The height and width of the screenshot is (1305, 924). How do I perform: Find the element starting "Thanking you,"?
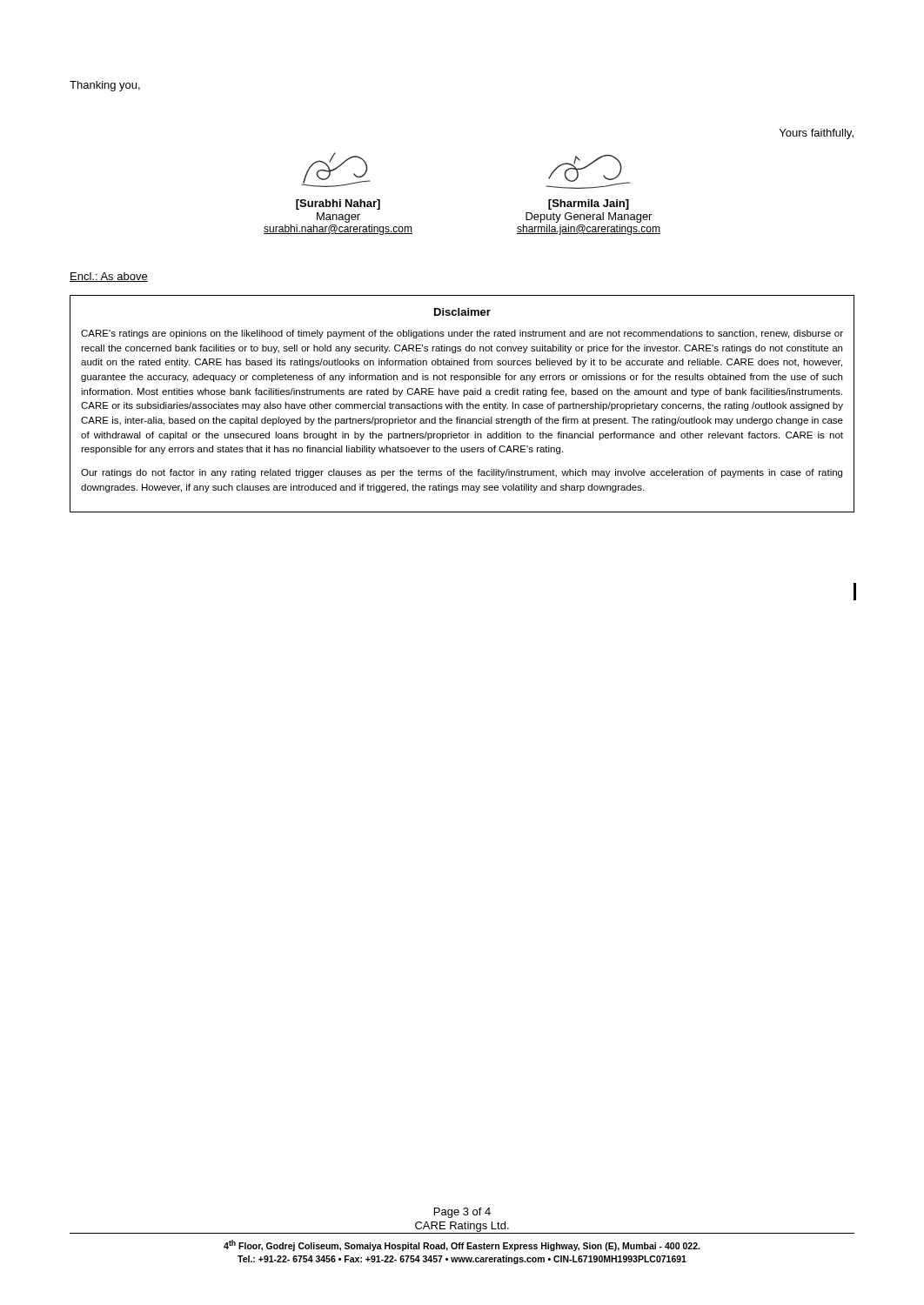(105, 85)
